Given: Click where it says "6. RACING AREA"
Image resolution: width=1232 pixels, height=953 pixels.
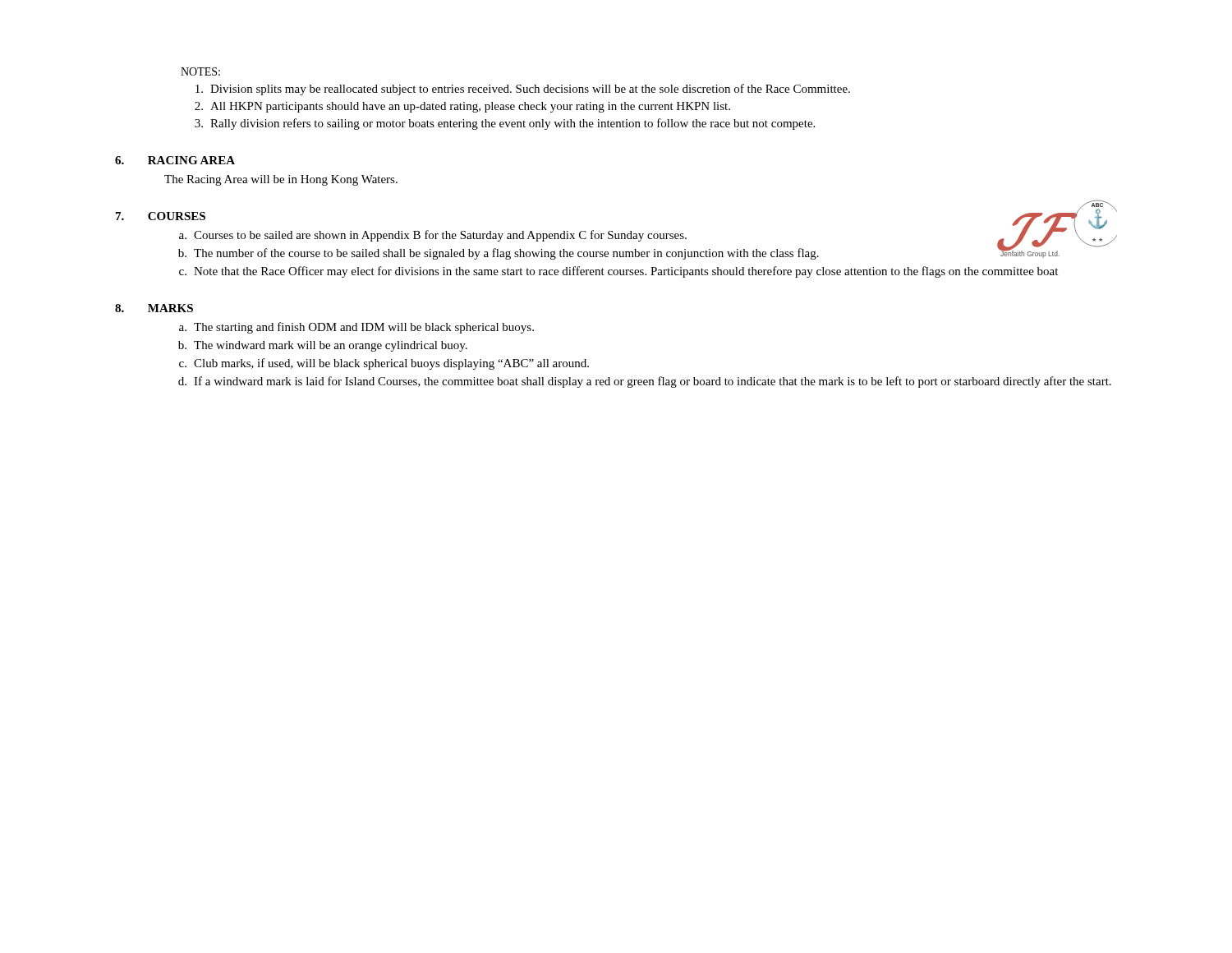Looking at the screenshot, I should (175, 161).
